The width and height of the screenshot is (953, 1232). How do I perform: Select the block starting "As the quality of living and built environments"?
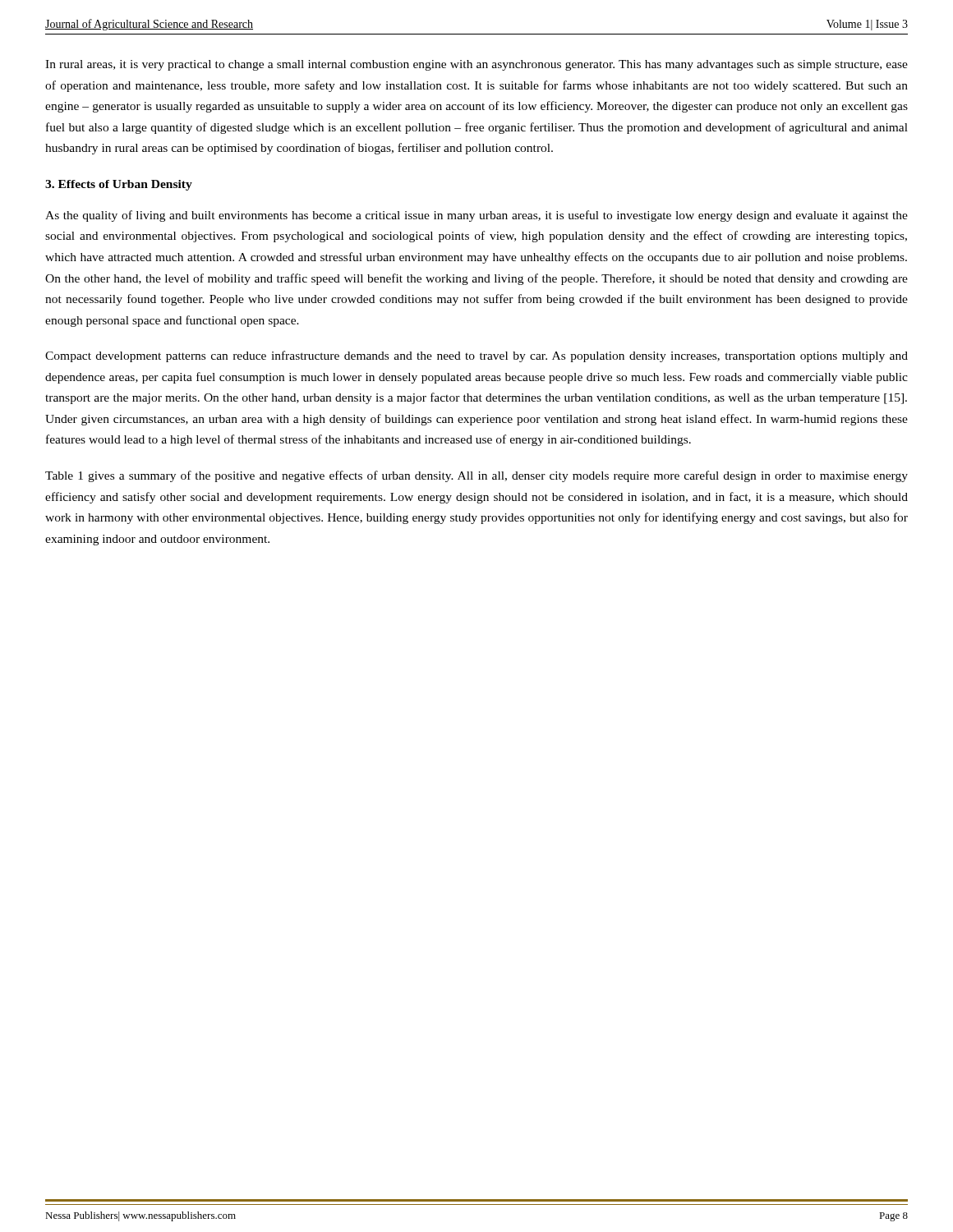[x=476, y=267]
